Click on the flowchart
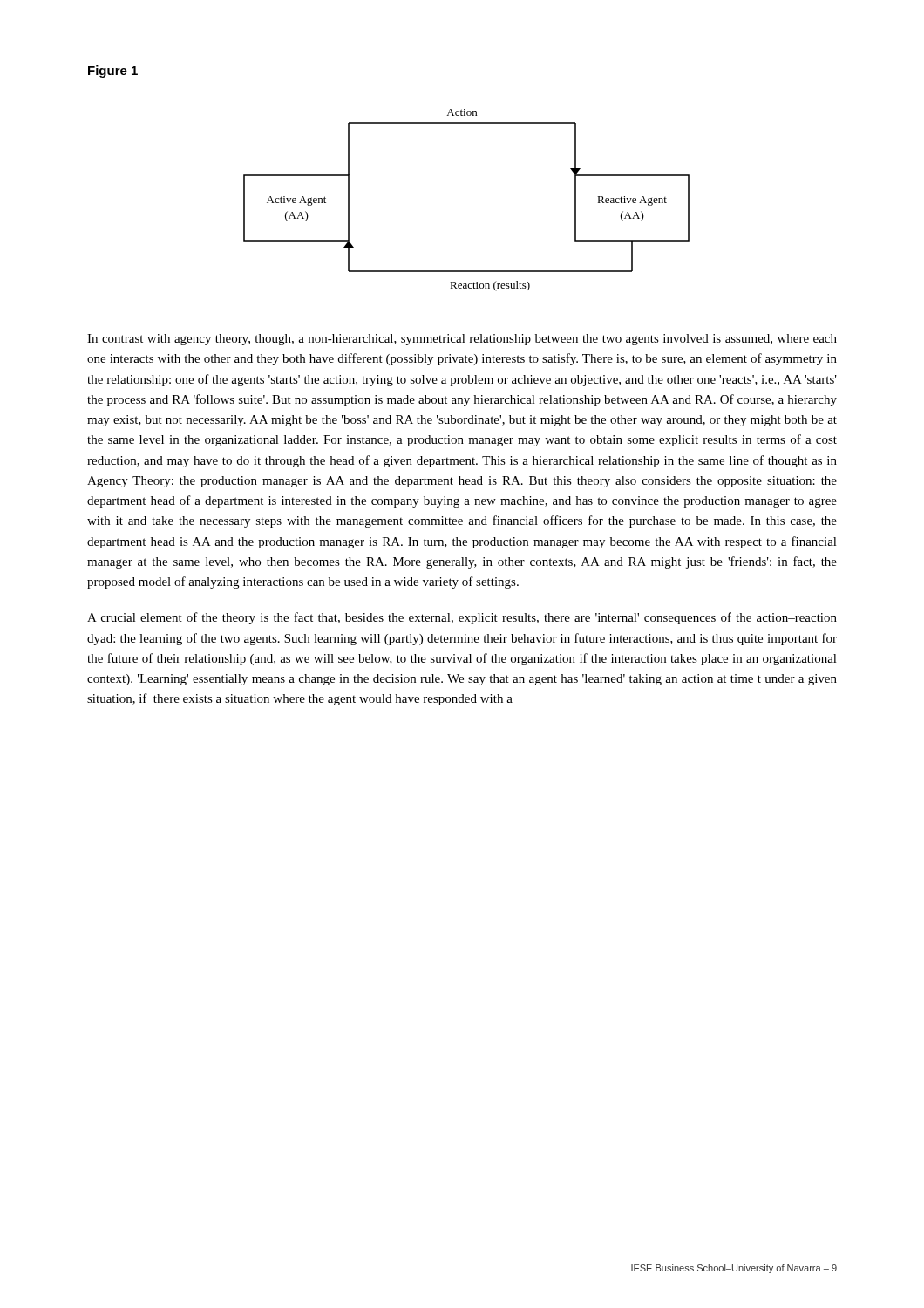Screen dimensions: 1308x924 462,197
